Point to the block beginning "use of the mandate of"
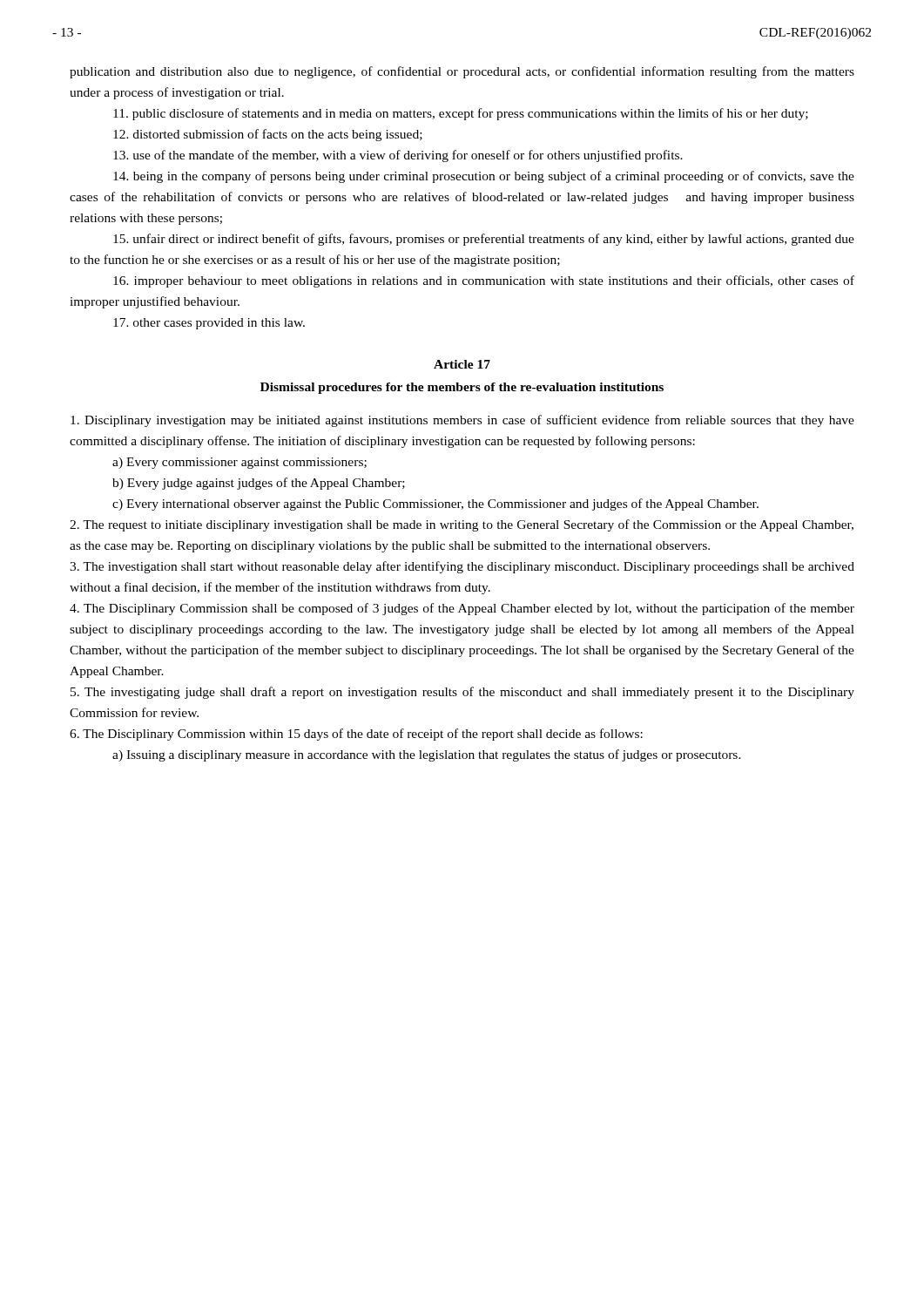The image size is (924, 1307). coord(398,155)
